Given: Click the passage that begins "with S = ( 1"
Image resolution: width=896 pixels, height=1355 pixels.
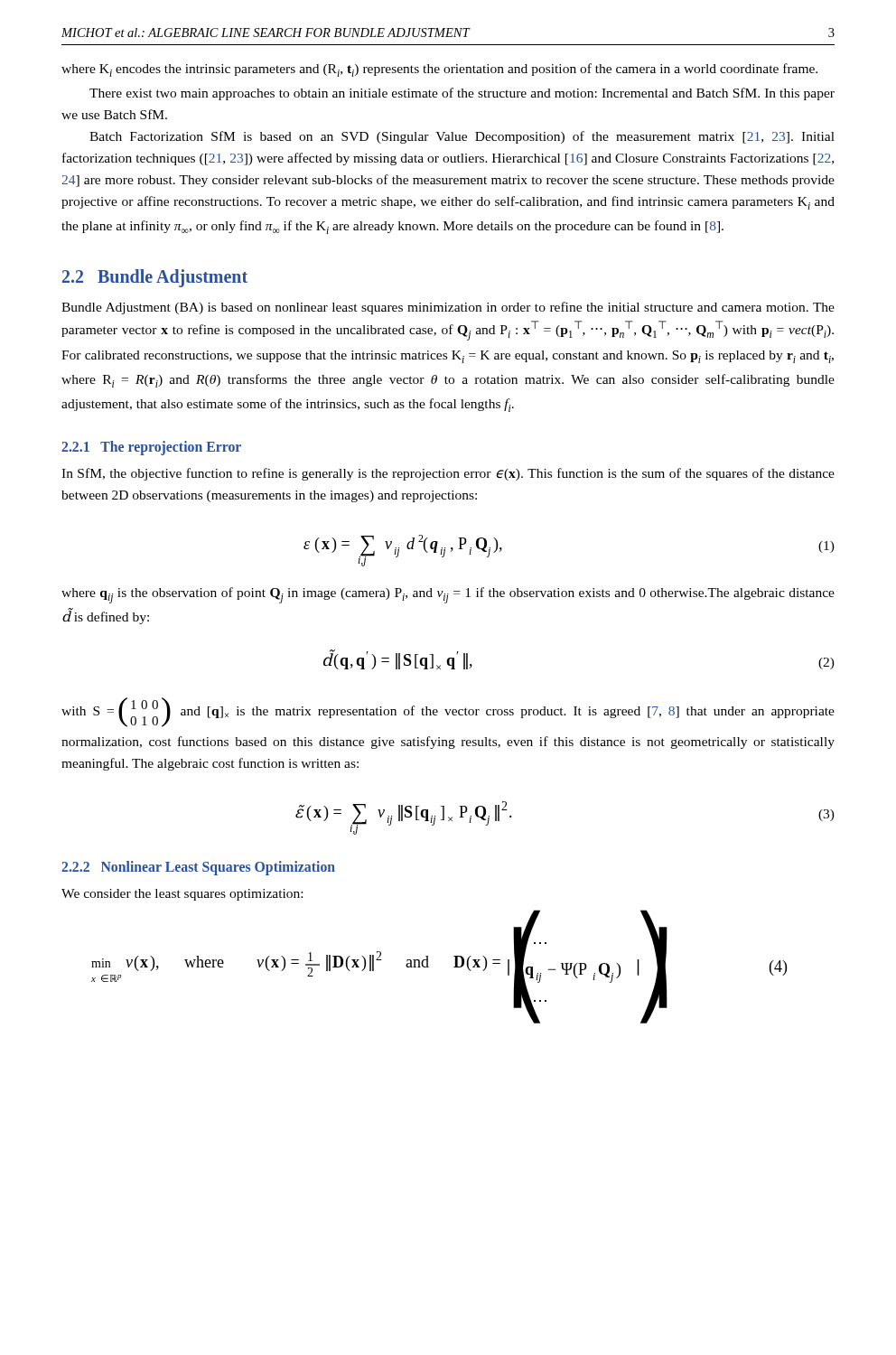Looking at the screenshot, I should [448, 732].
